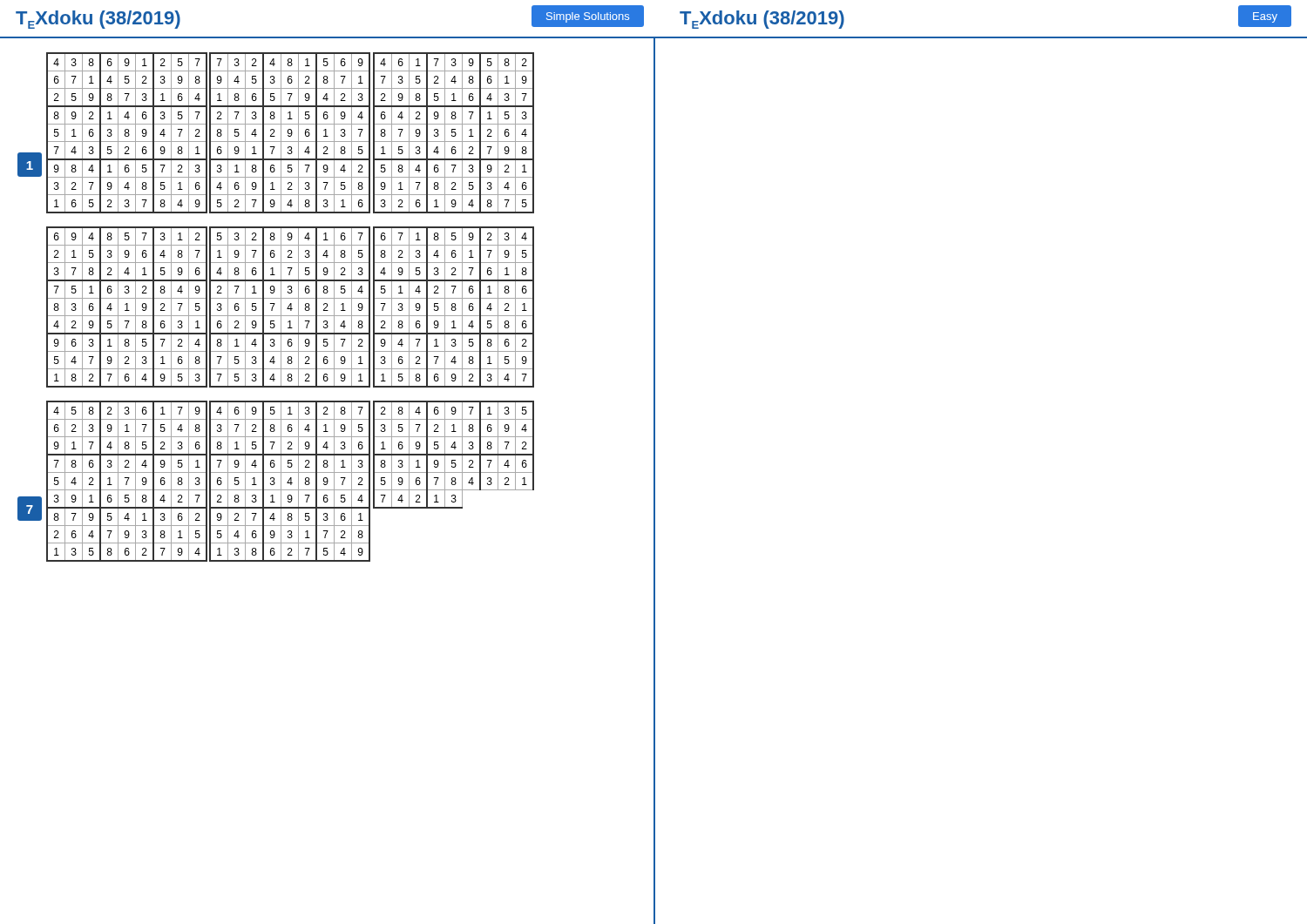Click on the table containing "7 3 2 4"
Screen dimensions: 924x1307
290,133
